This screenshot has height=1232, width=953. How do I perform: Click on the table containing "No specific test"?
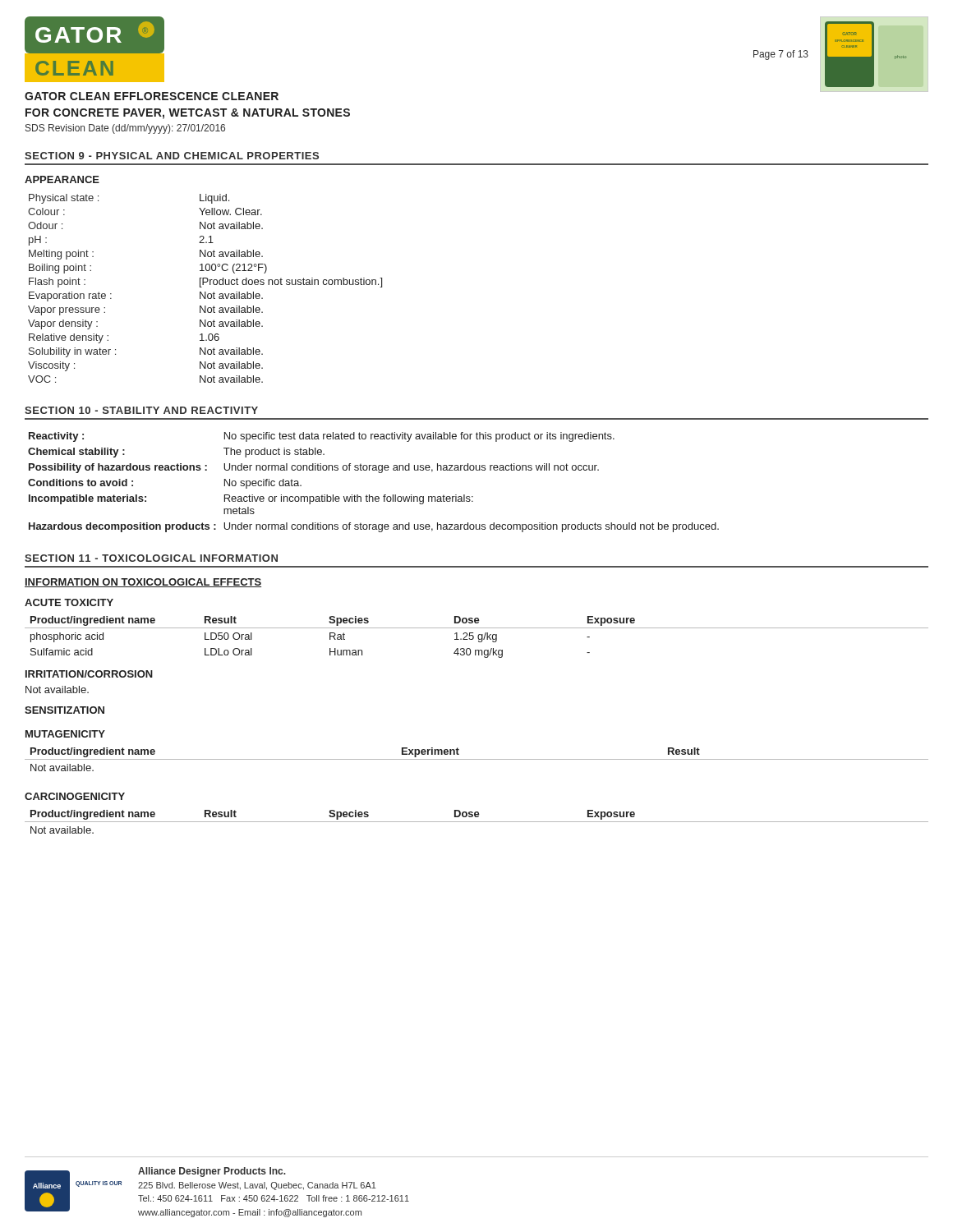click(x=476, y=481)
